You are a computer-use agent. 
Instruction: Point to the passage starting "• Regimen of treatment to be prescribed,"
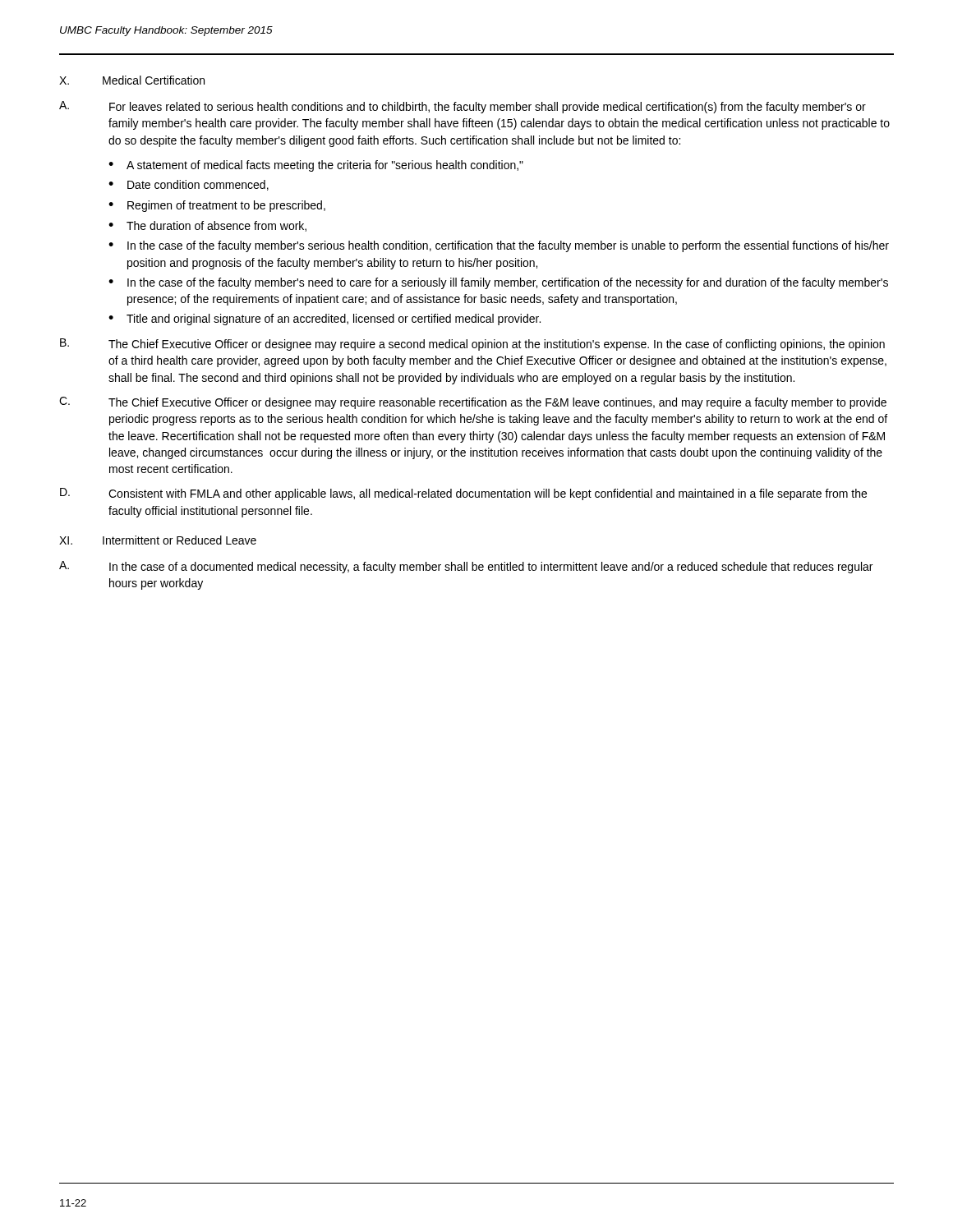[217, 206]
